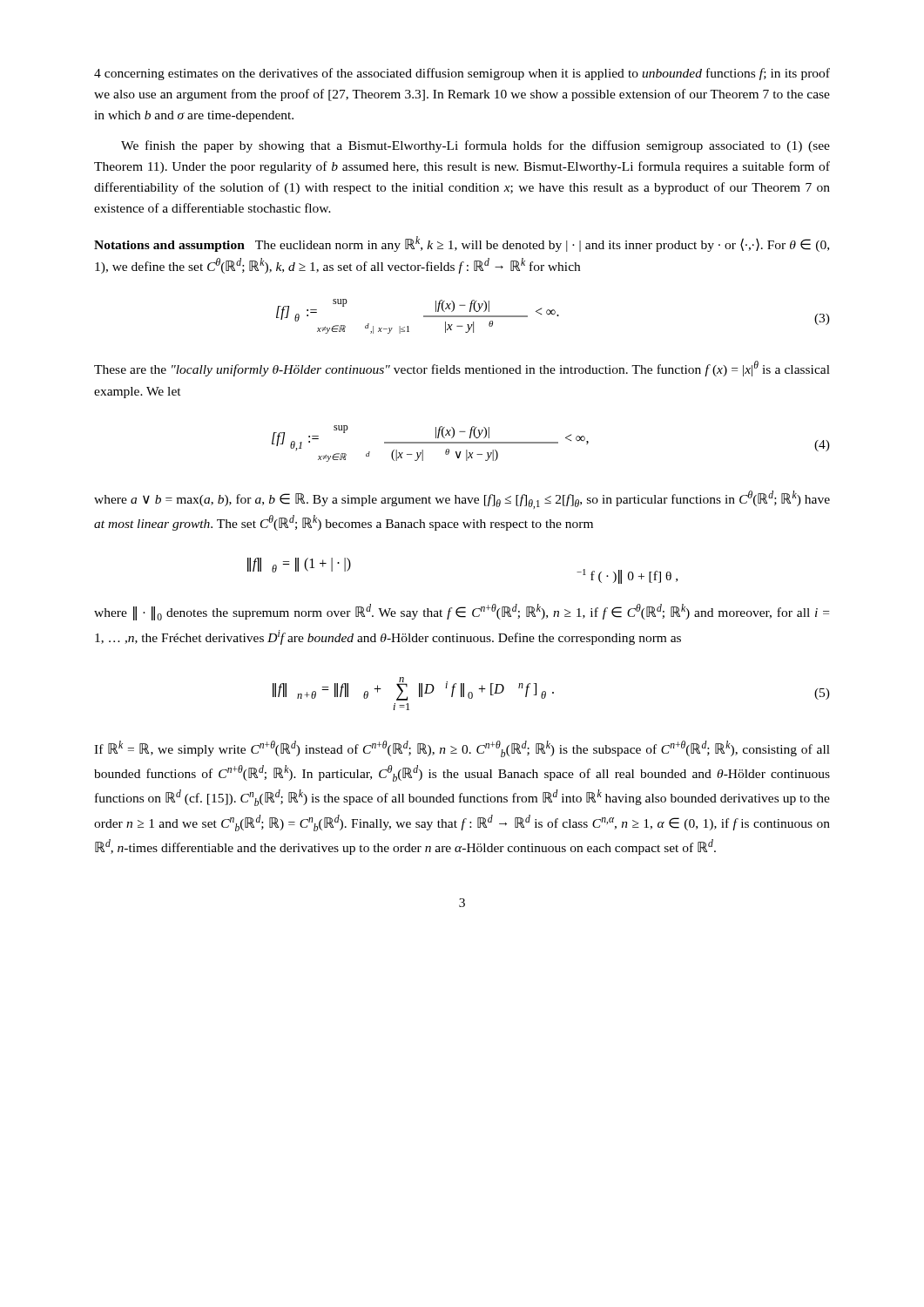The width and height of the screenshot is (924, 1307).
Task: Point to the region starting "If ℝk ="
Action: coord(462,798)
